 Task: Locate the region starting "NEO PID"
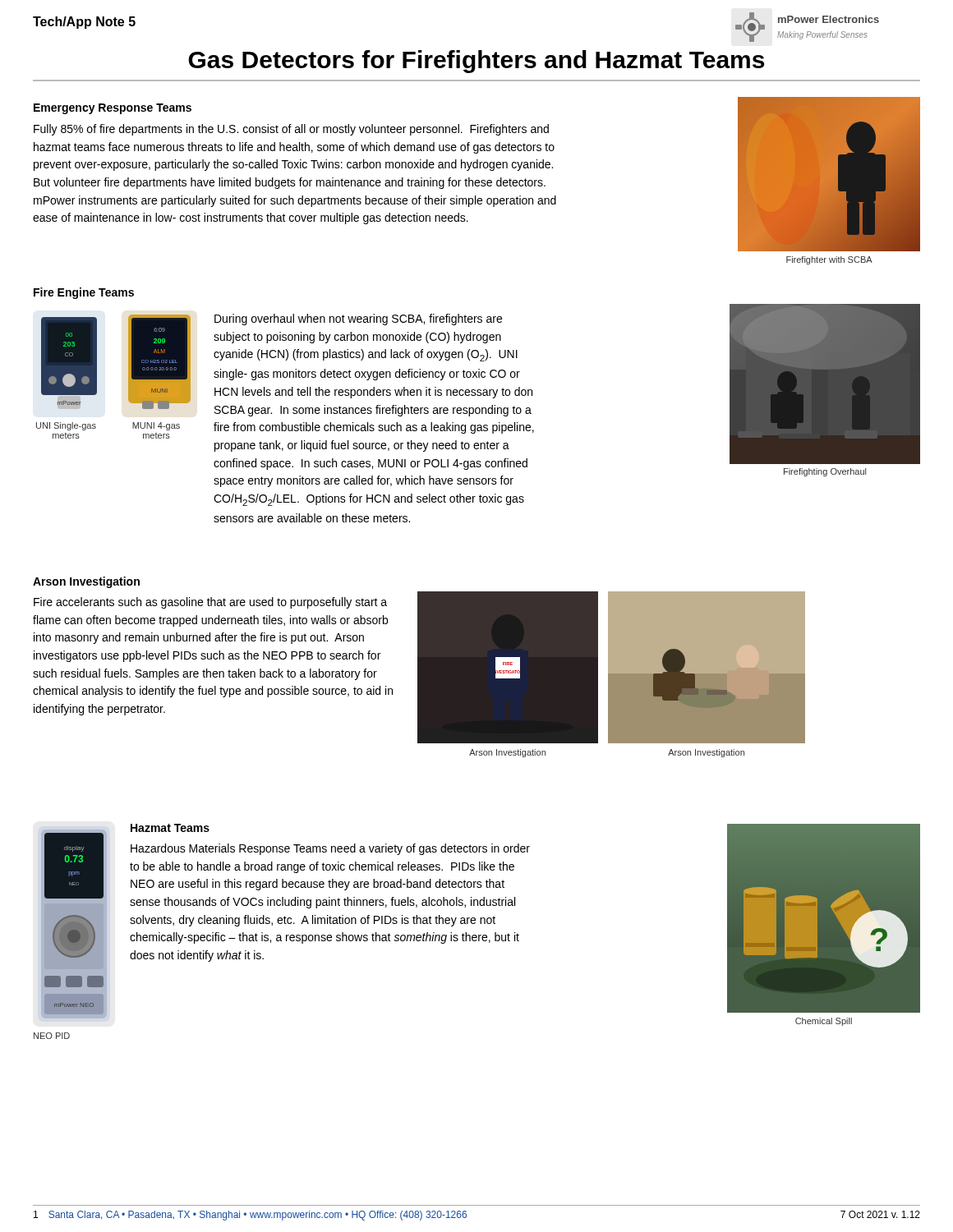coord(51,1036)
